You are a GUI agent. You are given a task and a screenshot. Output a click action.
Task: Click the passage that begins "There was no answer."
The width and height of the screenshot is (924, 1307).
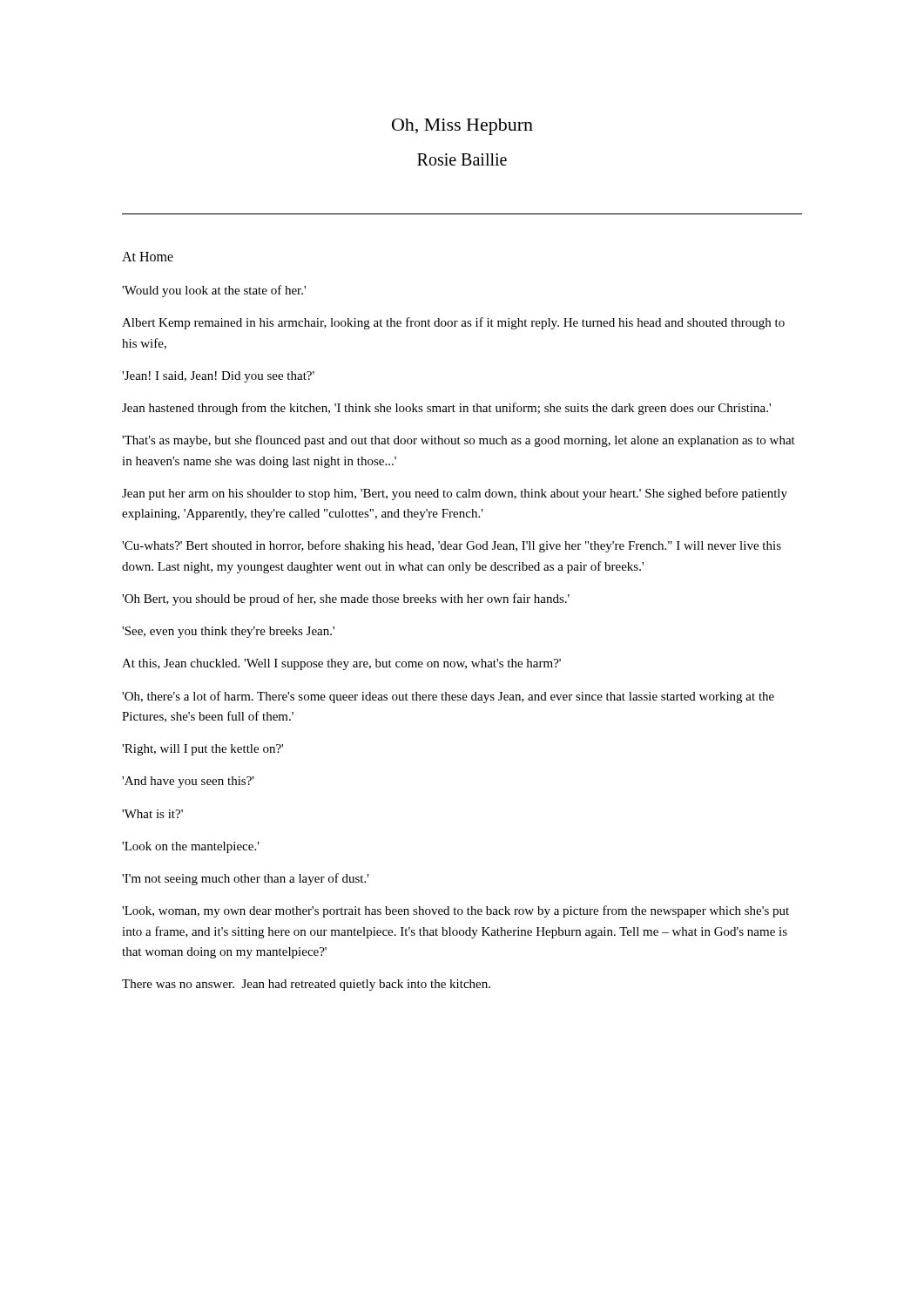pyautogui.click(x=307, y=984)
